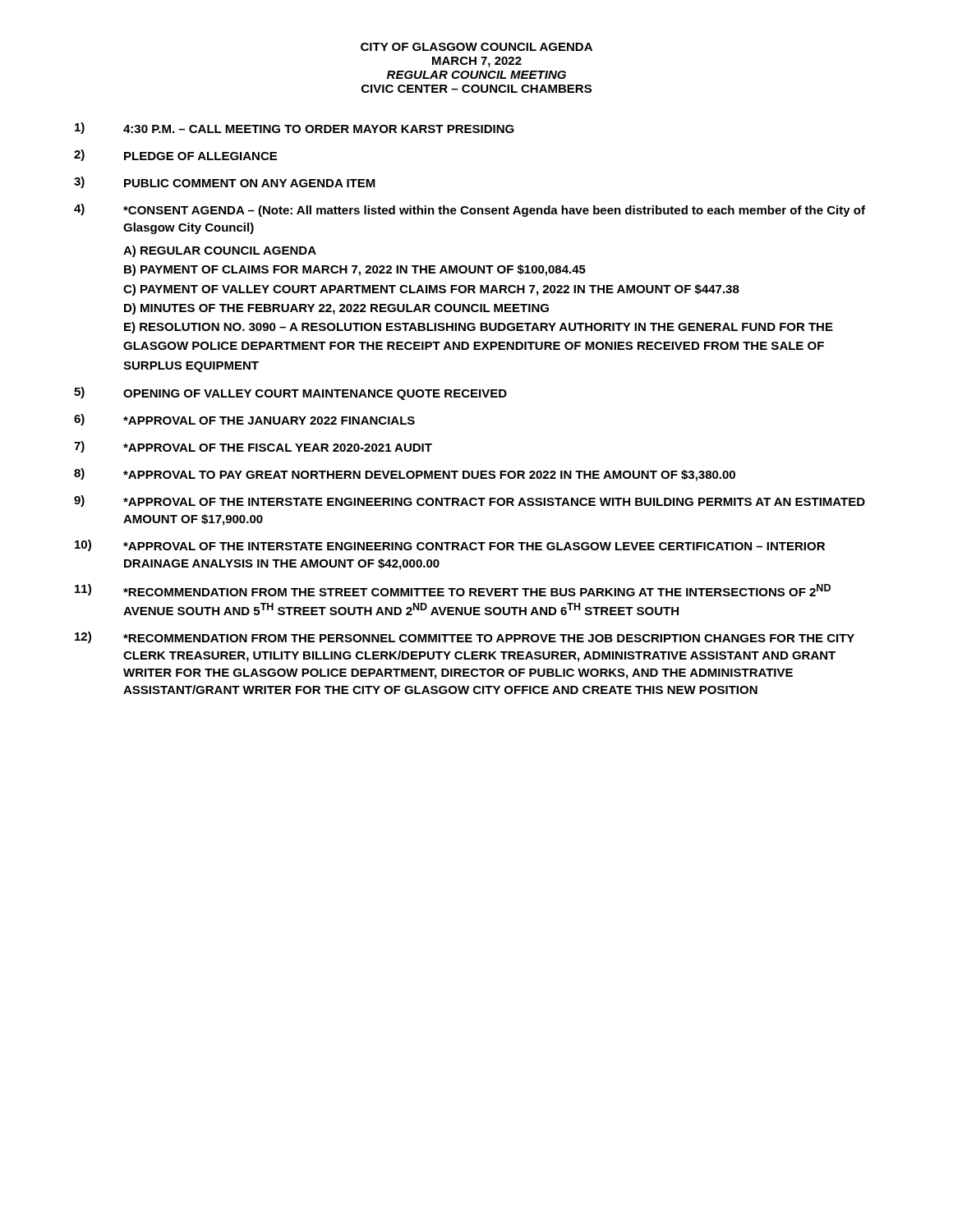Where is the passage that starts "10) *APPROVAL OF THE"?
Image resolution: width=953 pixels, height=1232 pixels.
pos(476,554)
